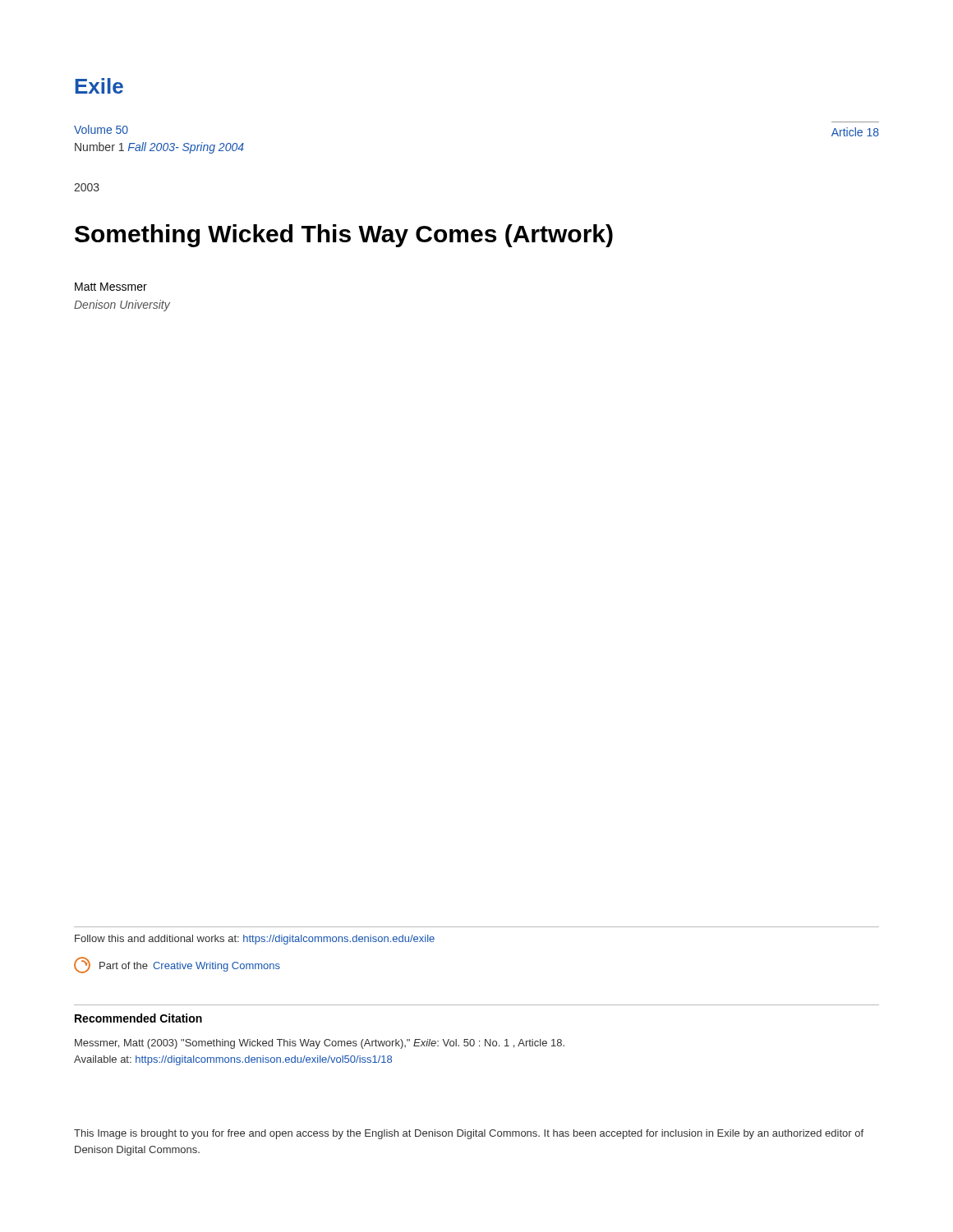Screen dimensions: 1232x953
Task: Locate the text block starting "Recommended Citation"
Action: [x=138, y=1018]
